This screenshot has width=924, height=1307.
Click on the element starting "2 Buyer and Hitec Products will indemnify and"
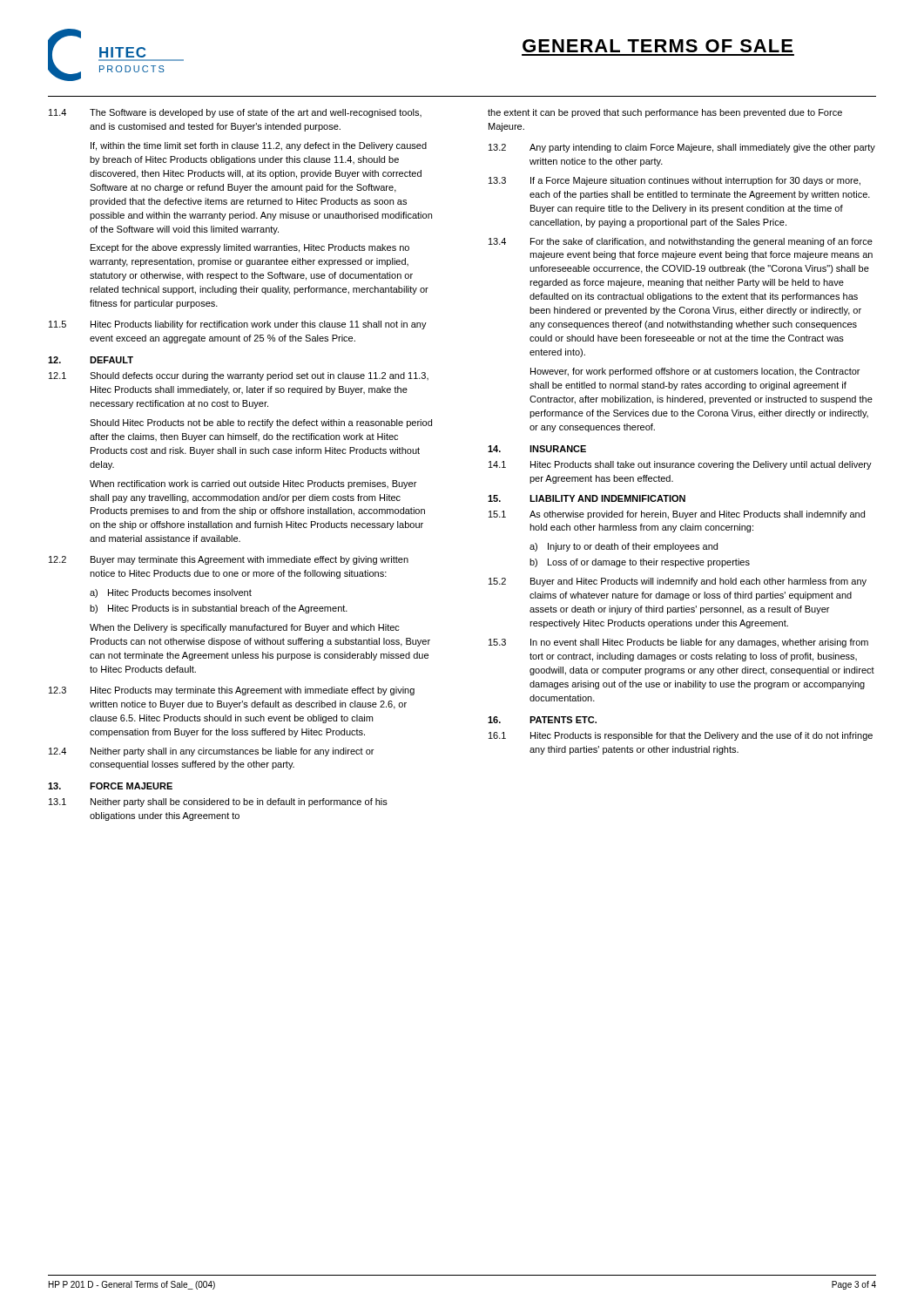(x=681, y=603)
